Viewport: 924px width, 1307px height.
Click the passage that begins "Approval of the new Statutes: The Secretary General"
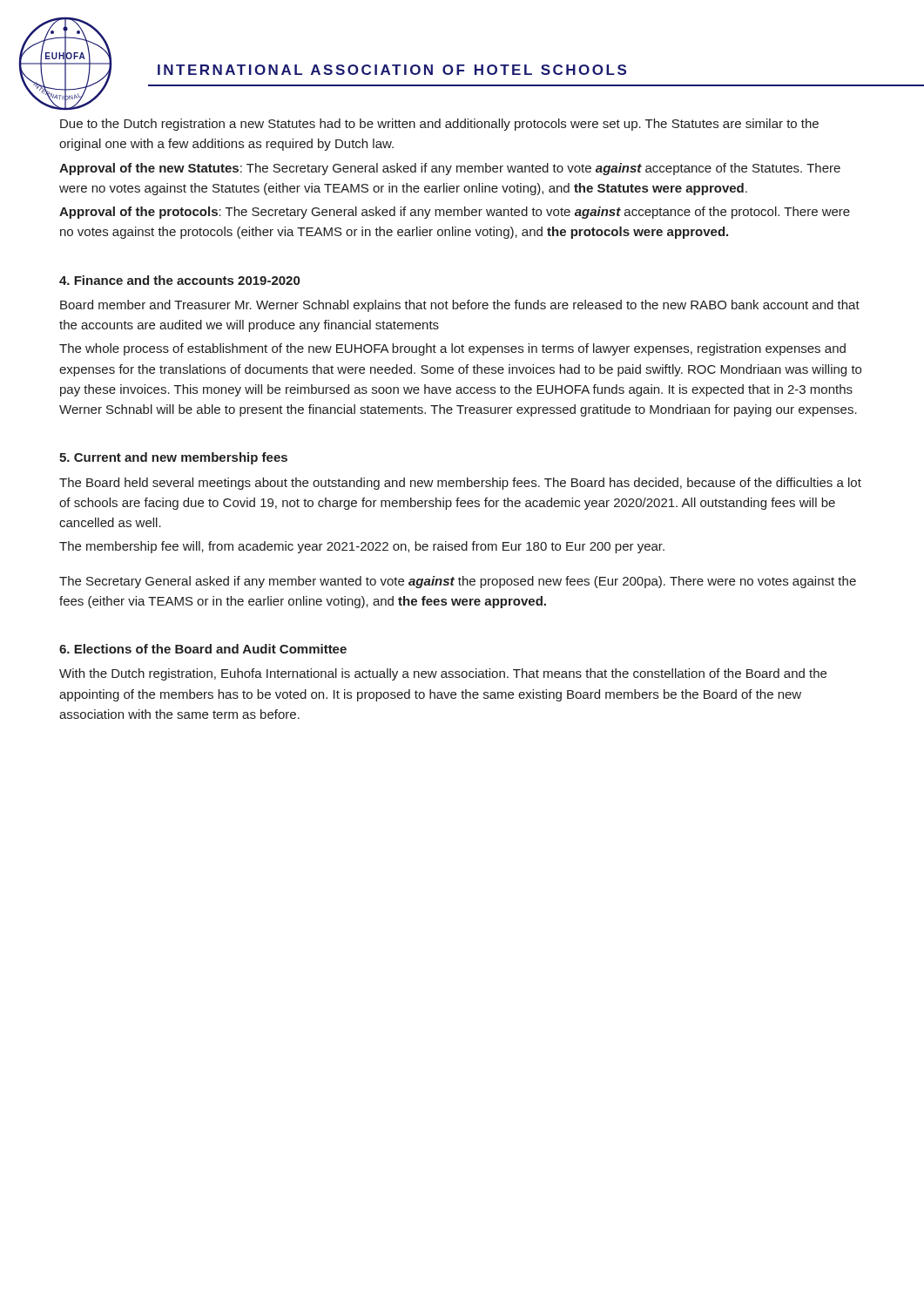450,177
